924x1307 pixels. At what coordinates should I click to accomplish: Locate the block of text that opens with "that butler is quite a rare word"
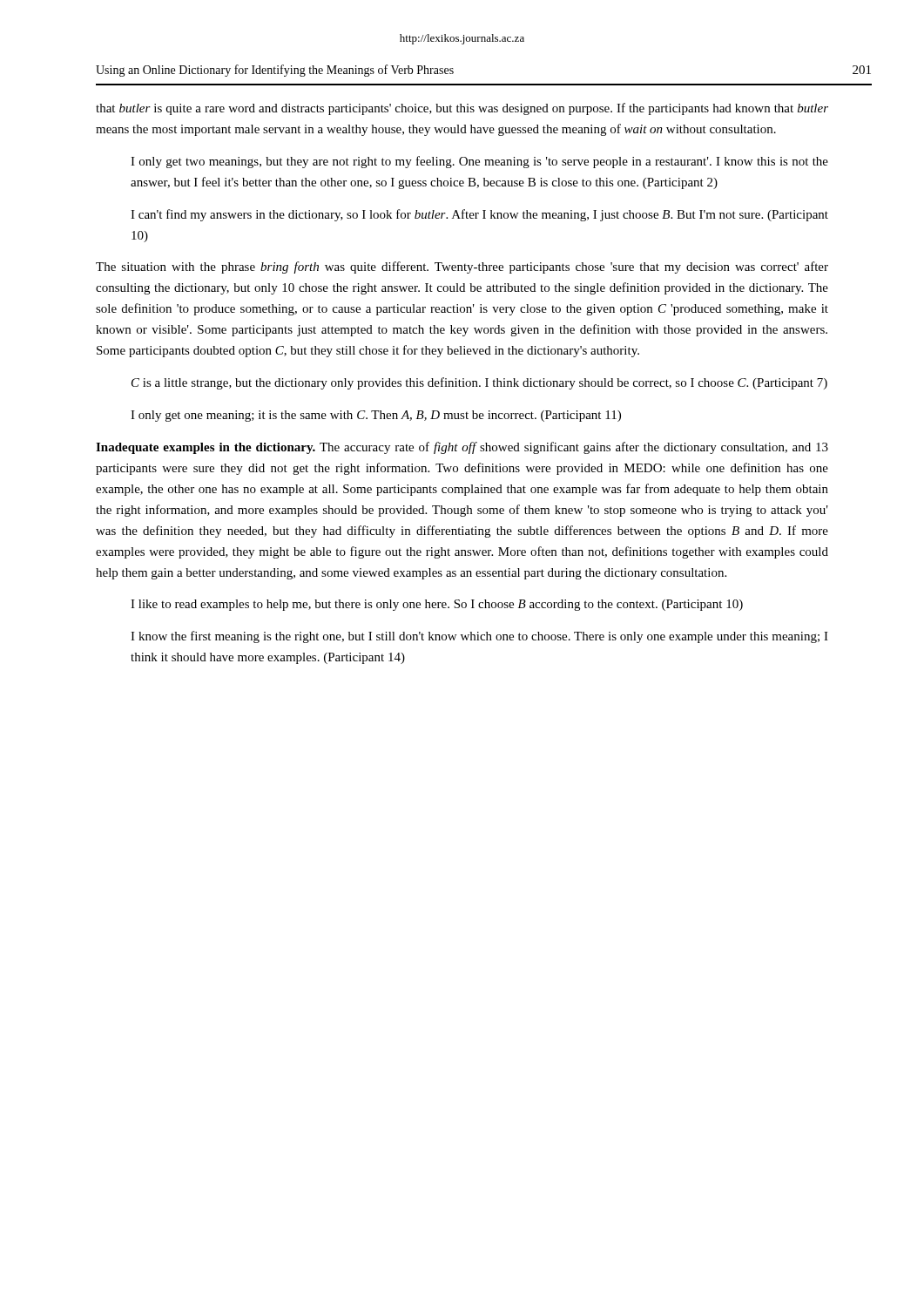pos(462,119)
